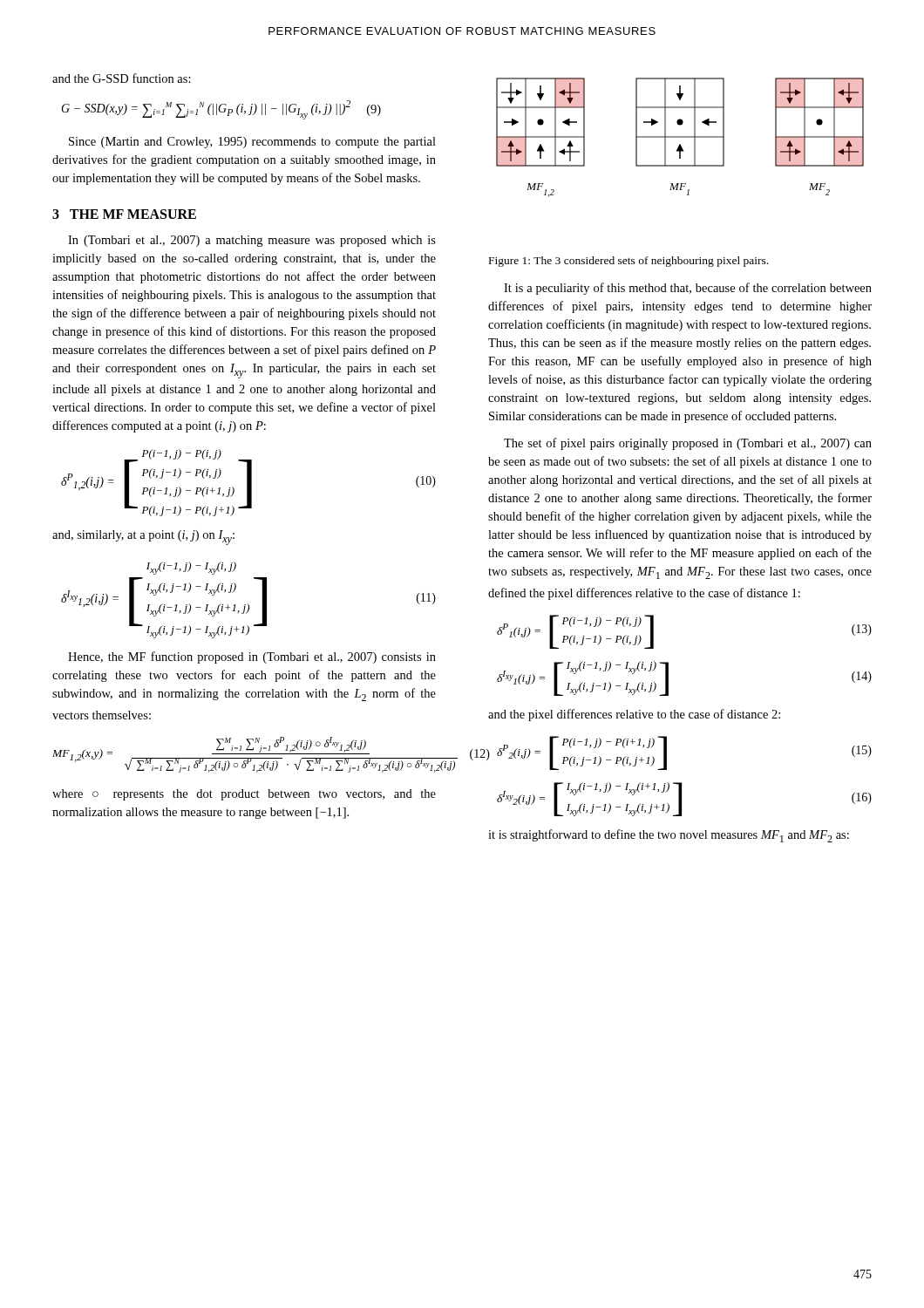Find the formula on this page that starts "MF1,2(x,y) = ∑Mi=1 ∑Nj=1 δP1,2(i,j) ○"
This screenshot has width=924, height=1308.
pyautogui.click(x=244, y=754)
